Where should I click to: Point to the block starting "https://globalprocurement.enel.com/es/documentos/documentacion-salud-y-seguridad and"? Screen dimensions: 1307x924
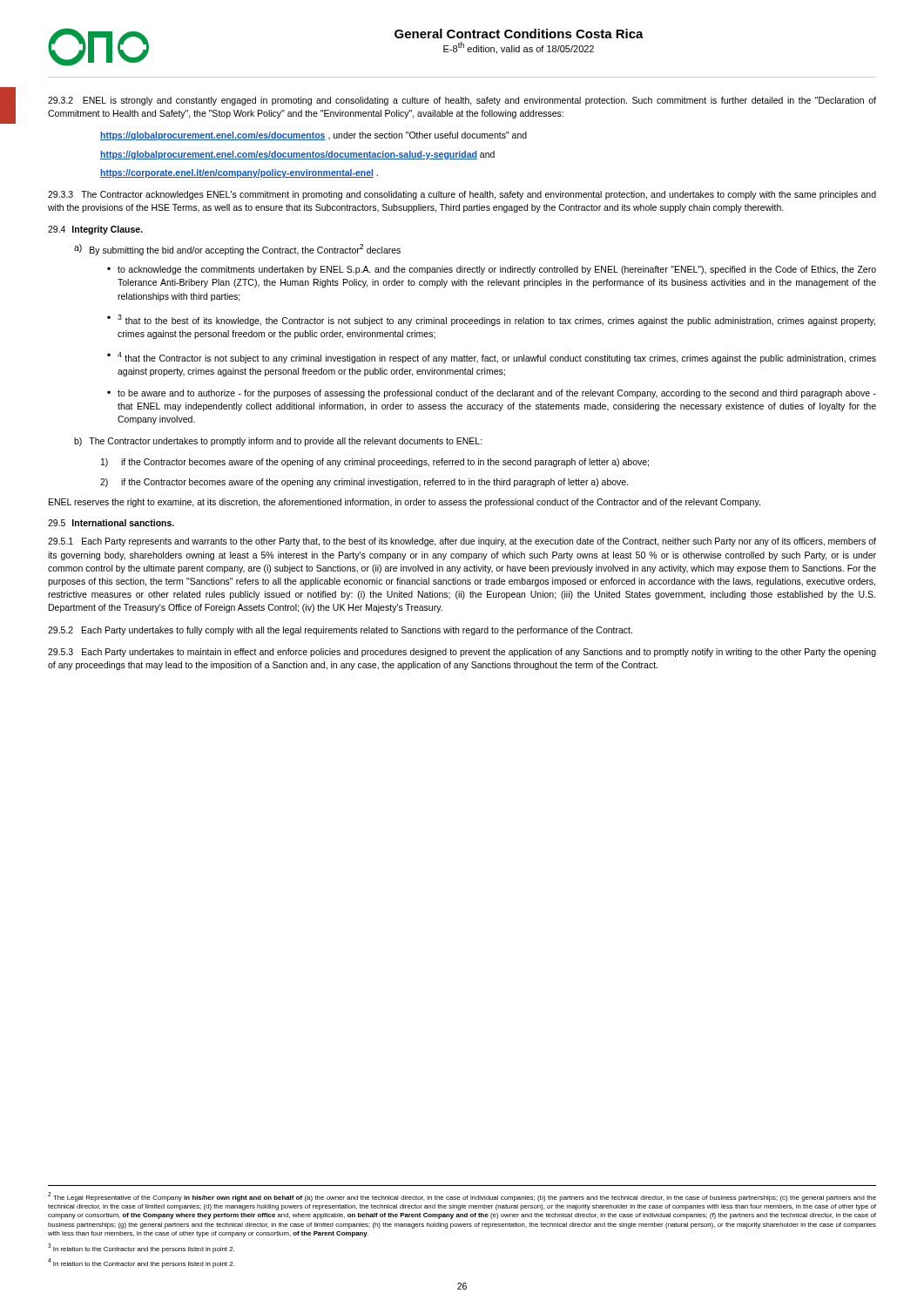298,154
